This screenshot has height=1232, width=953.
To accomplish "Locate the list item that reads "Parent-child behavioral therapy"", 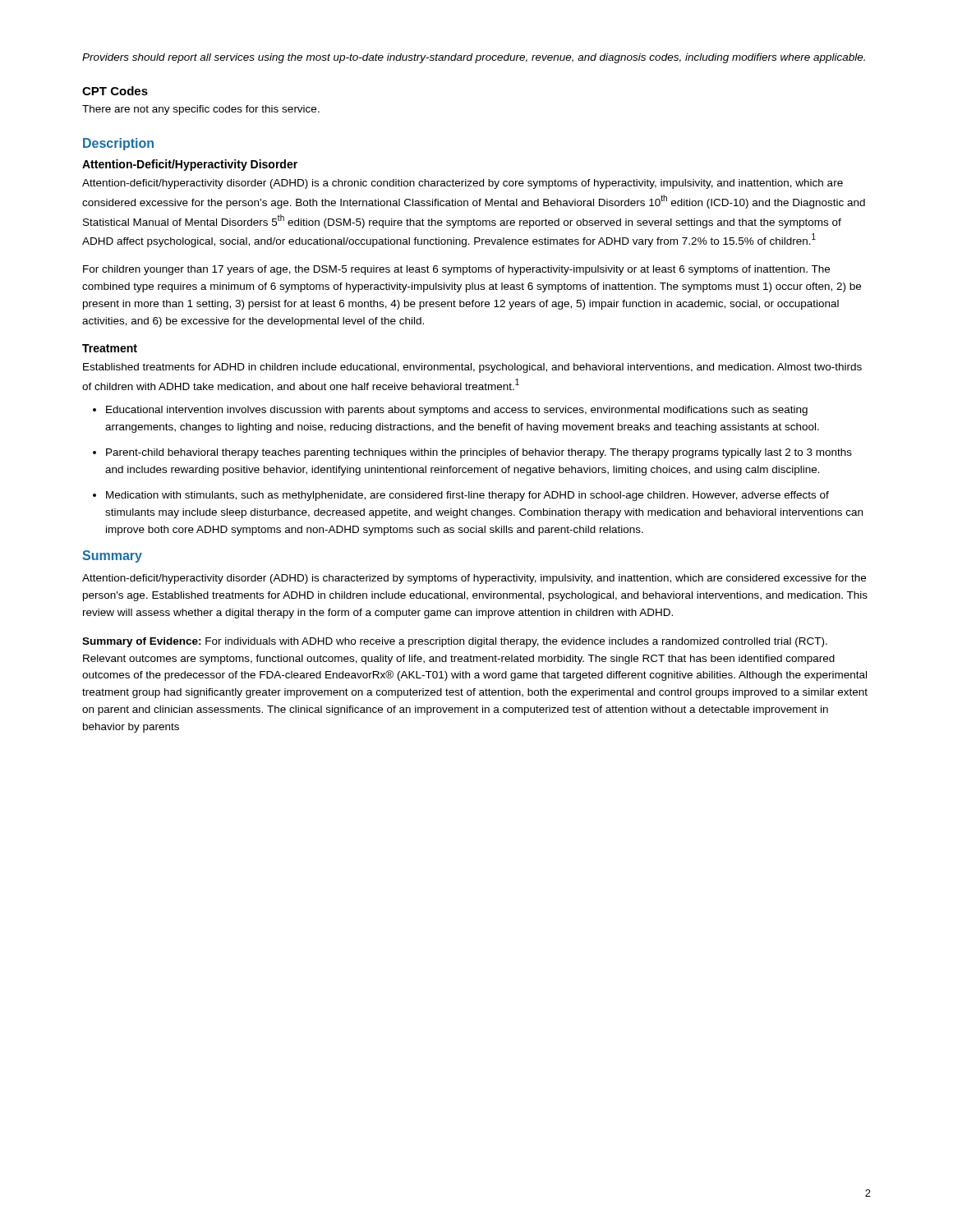I will pos(479,461).
